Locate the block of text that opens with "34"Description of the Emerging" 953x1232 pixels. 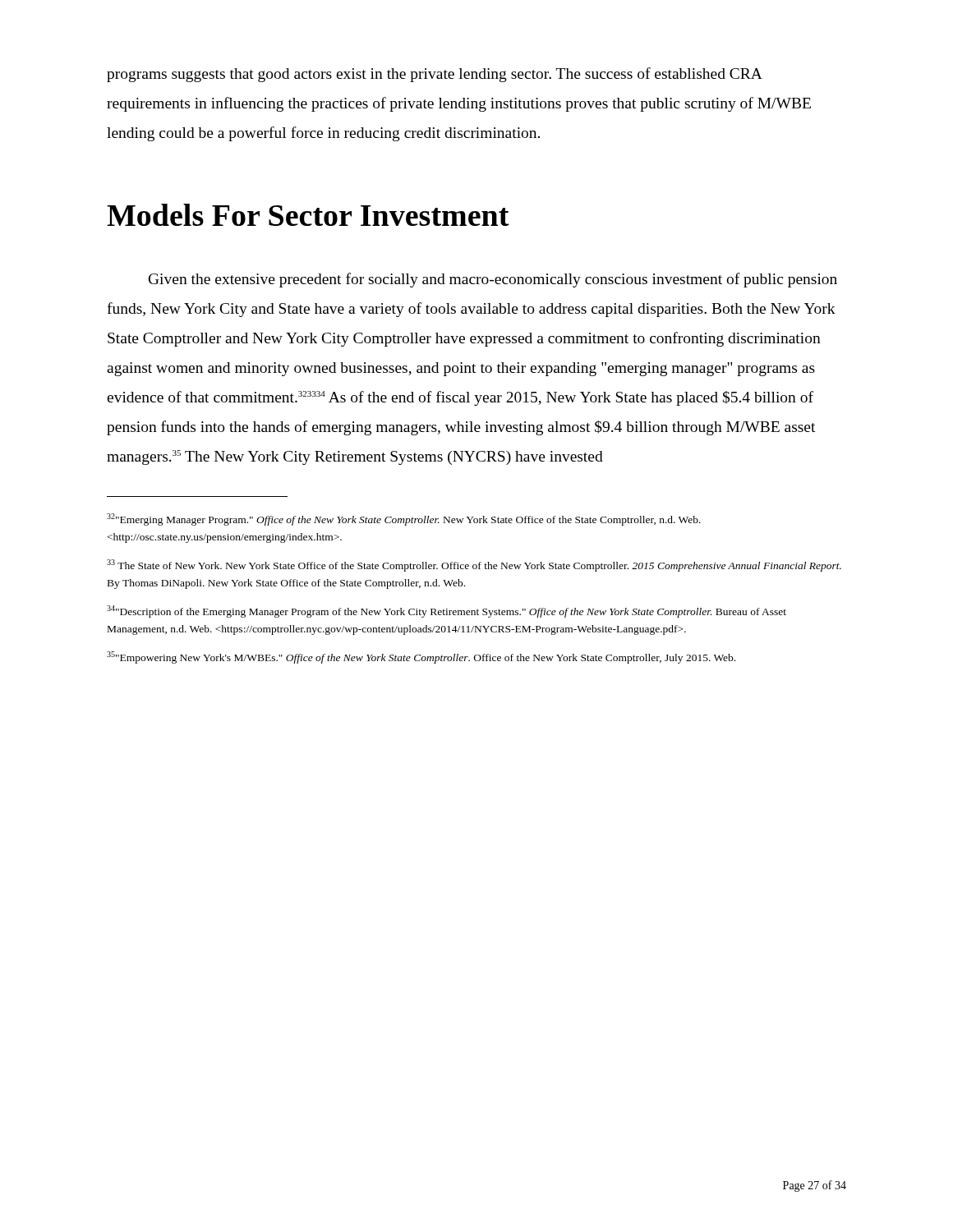point(447,619)
